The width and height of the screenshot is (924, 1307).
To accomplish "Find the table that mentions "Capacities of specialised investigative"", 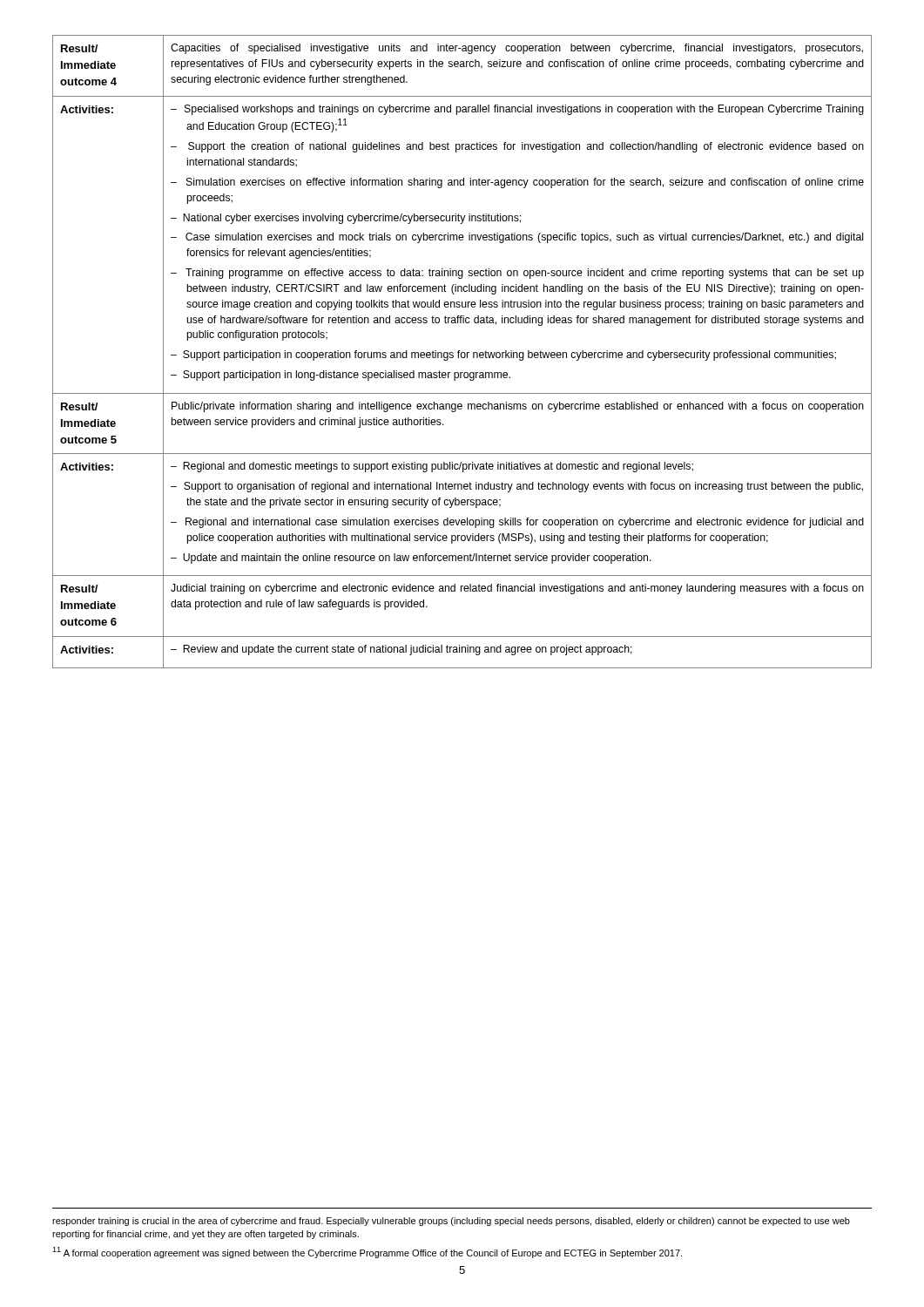I will [x=462, y=352].
